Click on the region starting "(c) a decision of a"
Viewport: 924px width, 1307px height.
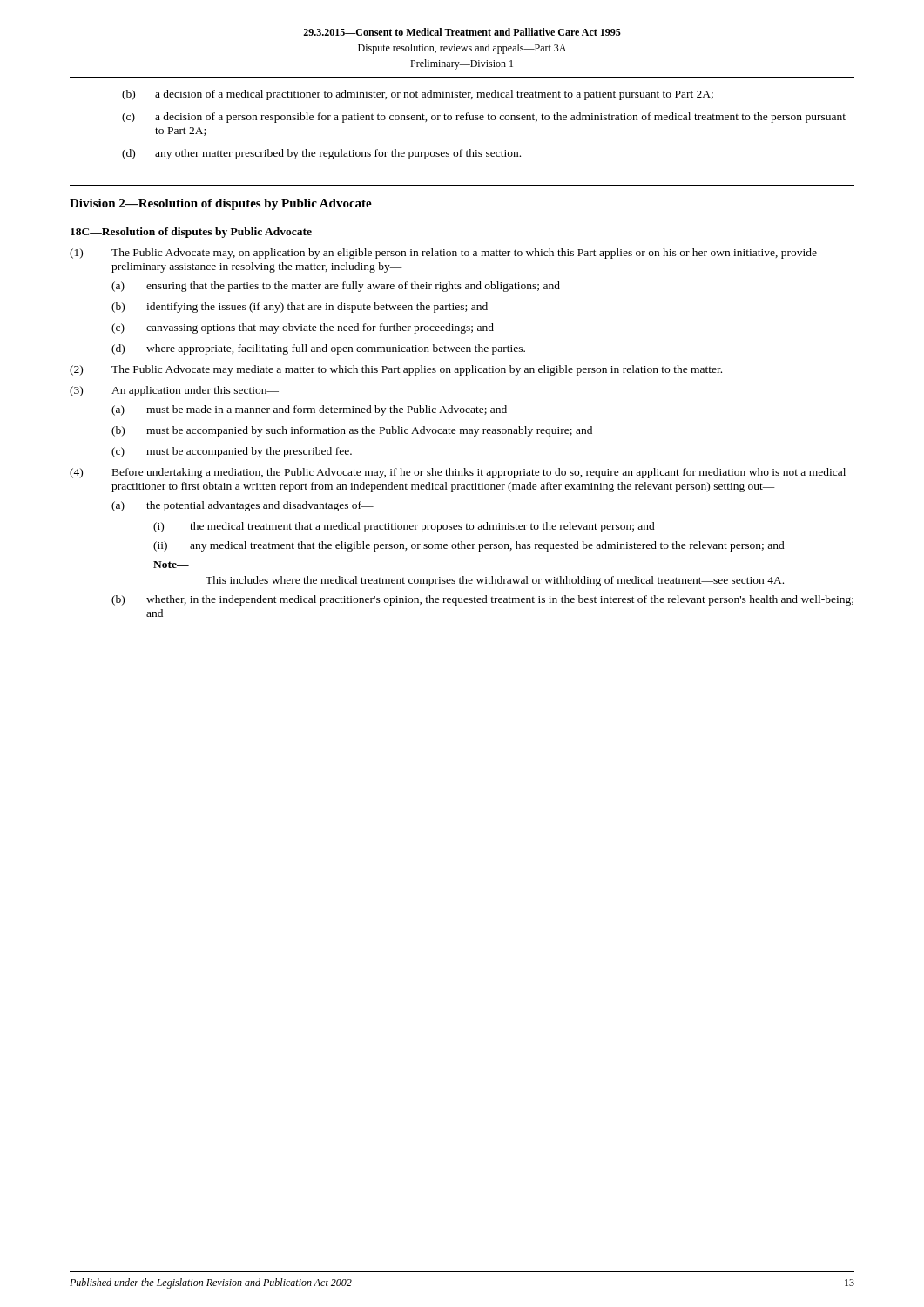[488, 124]
